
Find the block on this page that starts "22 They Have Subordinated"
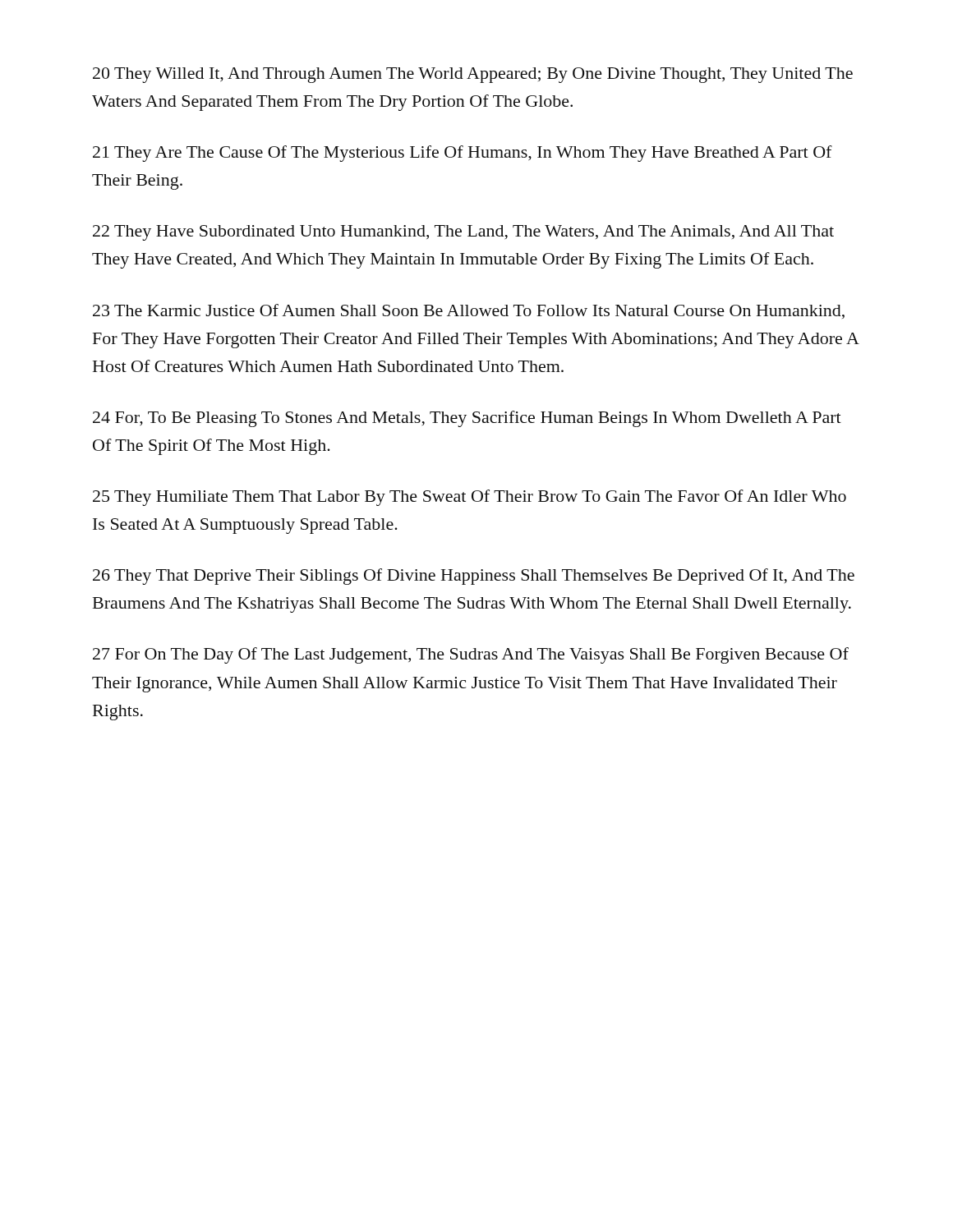[x=463, y=245]
